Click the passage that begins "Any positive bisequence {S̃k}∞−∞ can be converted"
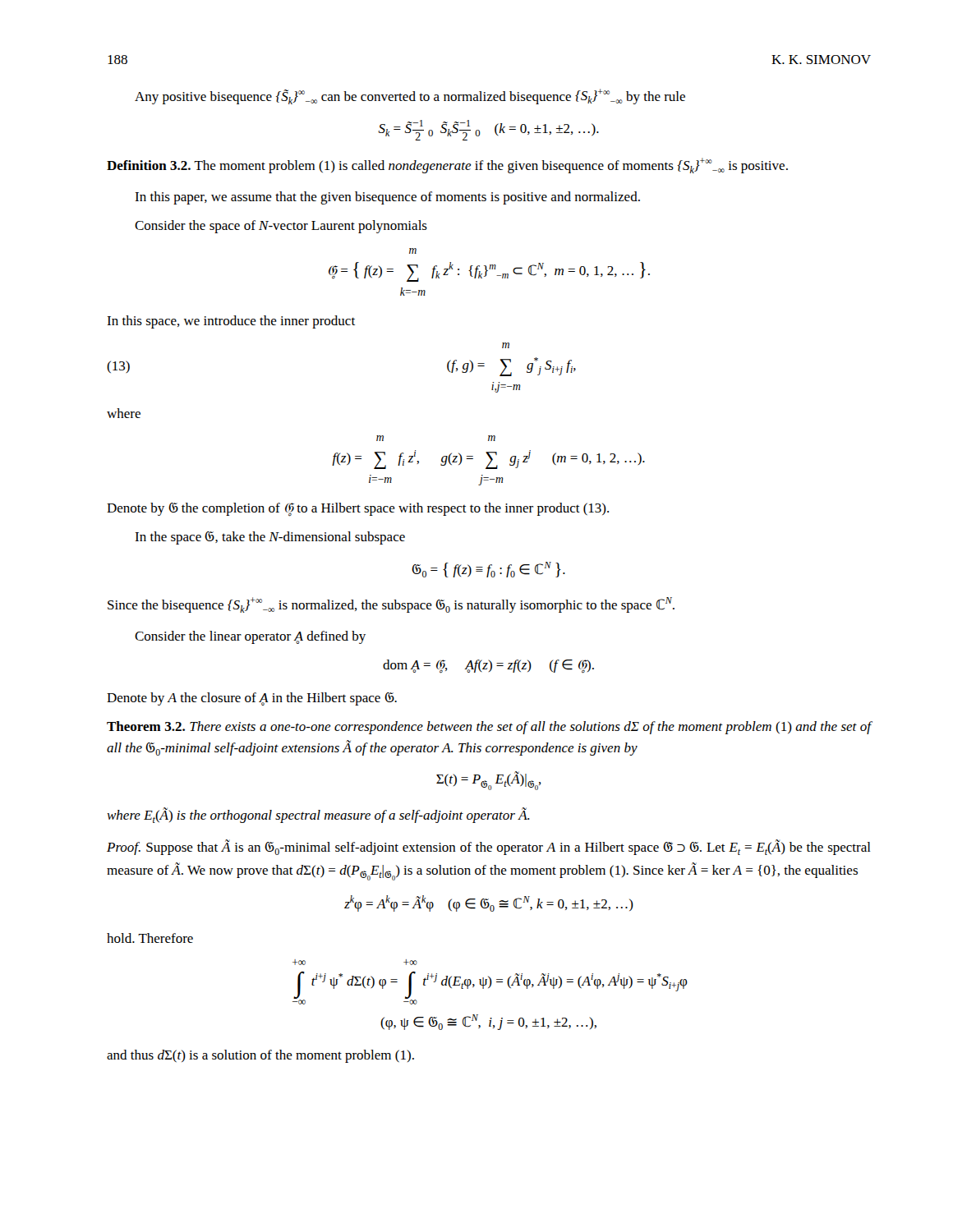Viewport: 953px width, 1232px height. (489, 97)
